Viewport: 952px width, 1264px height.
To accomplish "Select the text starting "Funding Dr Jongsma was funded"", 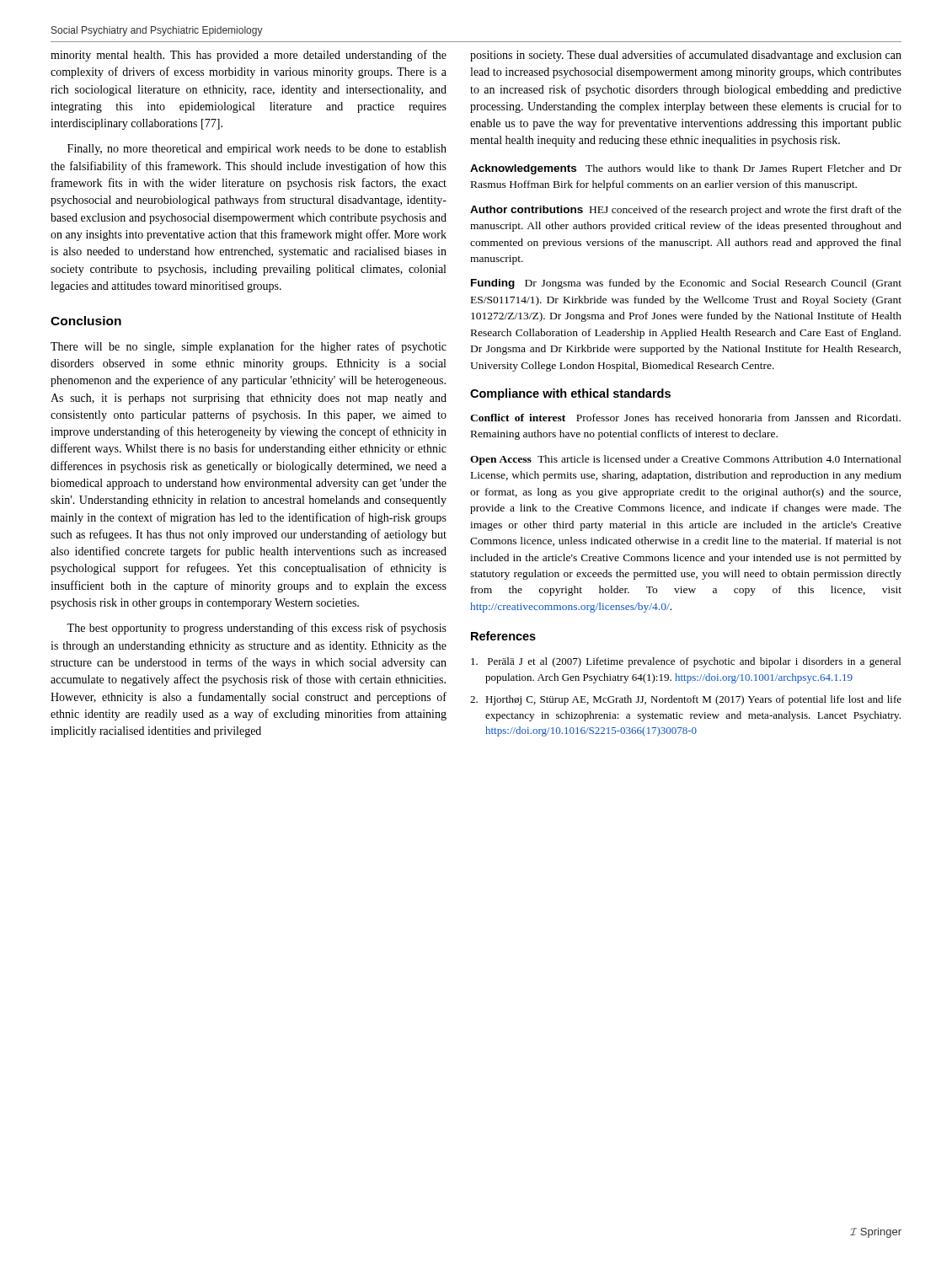I will [686, 324].
